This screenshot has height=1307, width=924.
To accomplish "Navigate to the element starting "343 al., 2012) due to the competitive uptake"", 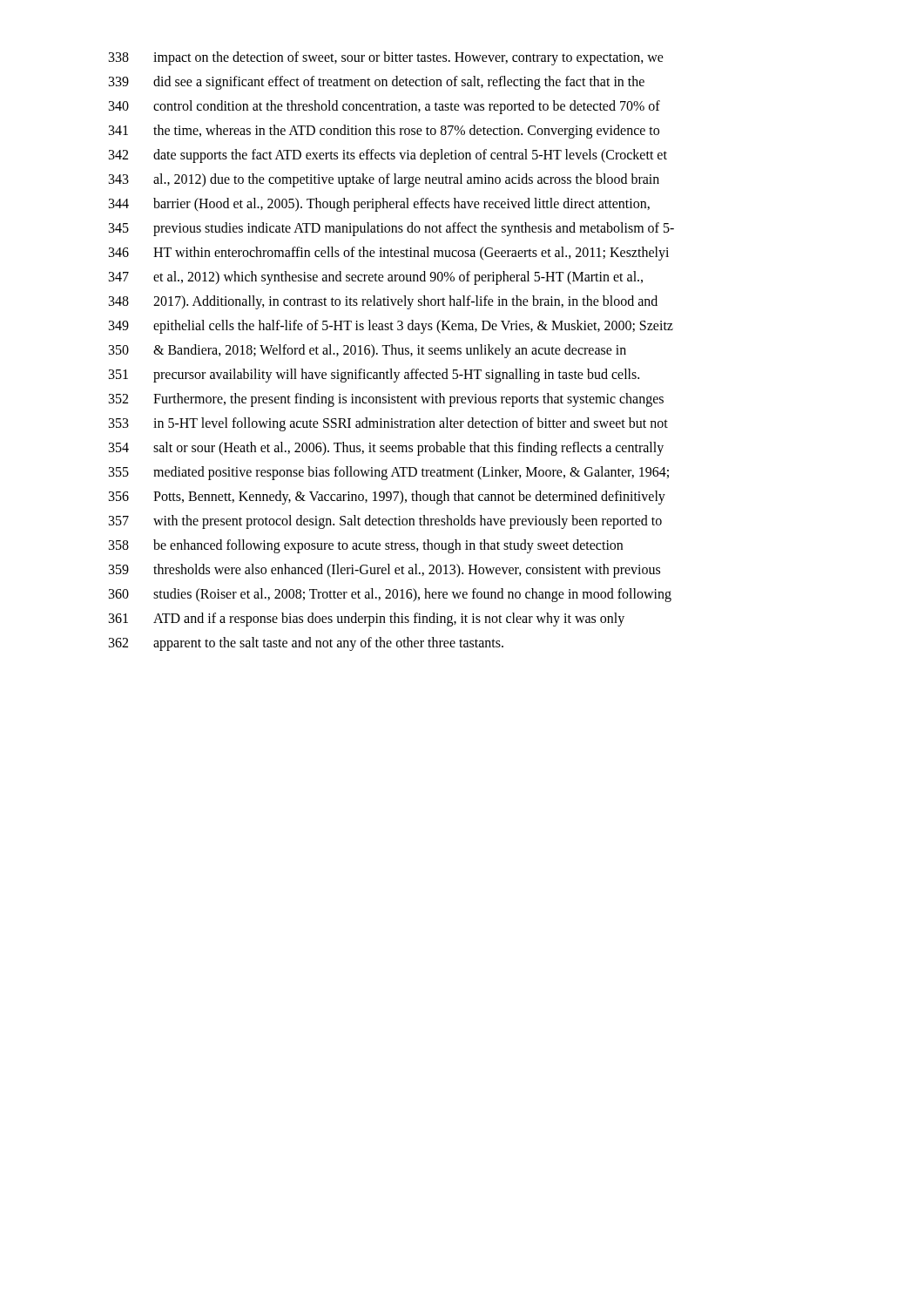I will pos(378,180).
